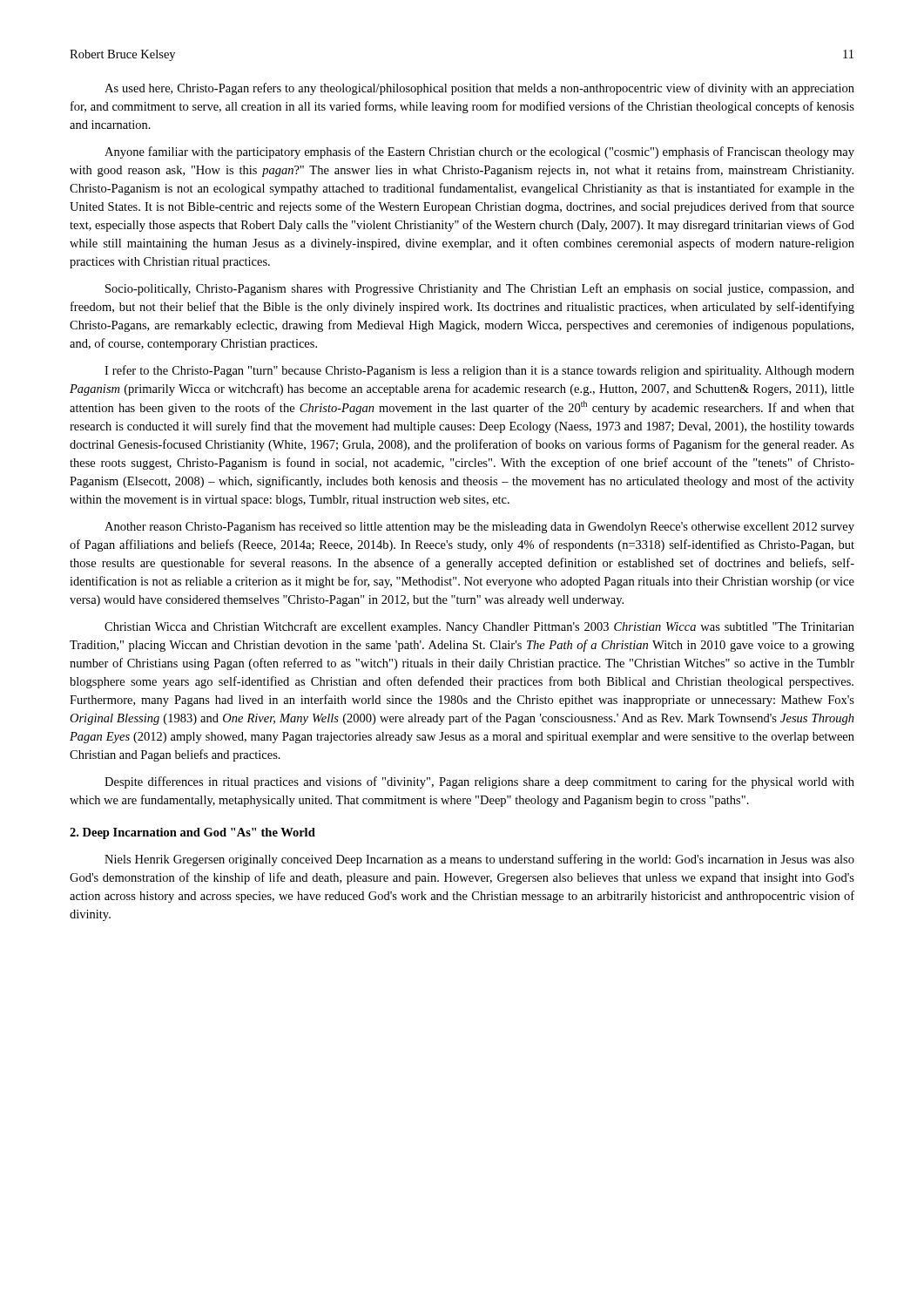Point to the element starting "Anyone familiar with the participatory"
This screenshot has width=924, height=1307.
coord(462,207)
